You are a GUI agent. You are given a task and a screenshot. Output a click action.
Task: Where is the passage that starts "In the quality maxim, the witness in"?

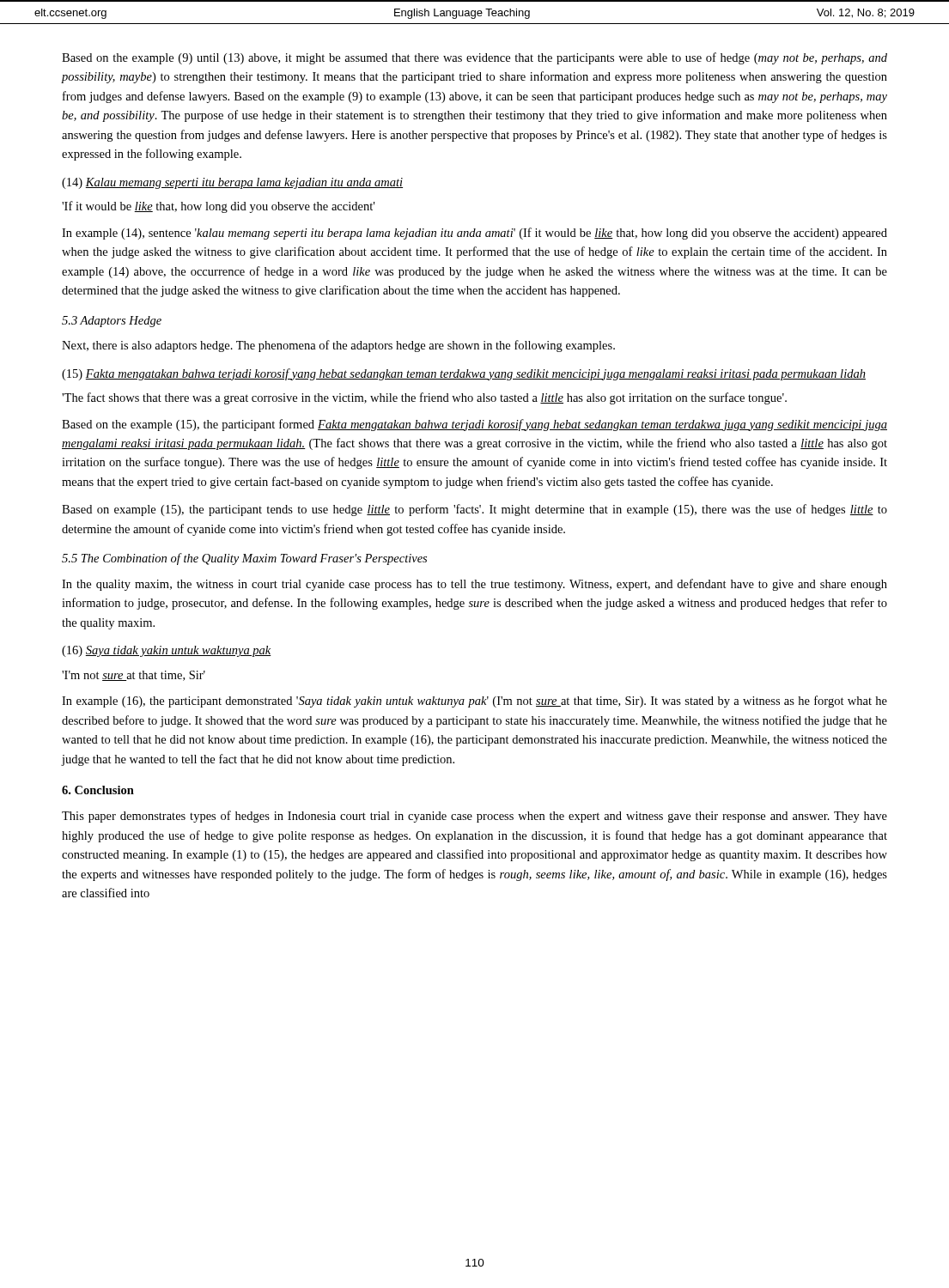[x=474, y=603]
